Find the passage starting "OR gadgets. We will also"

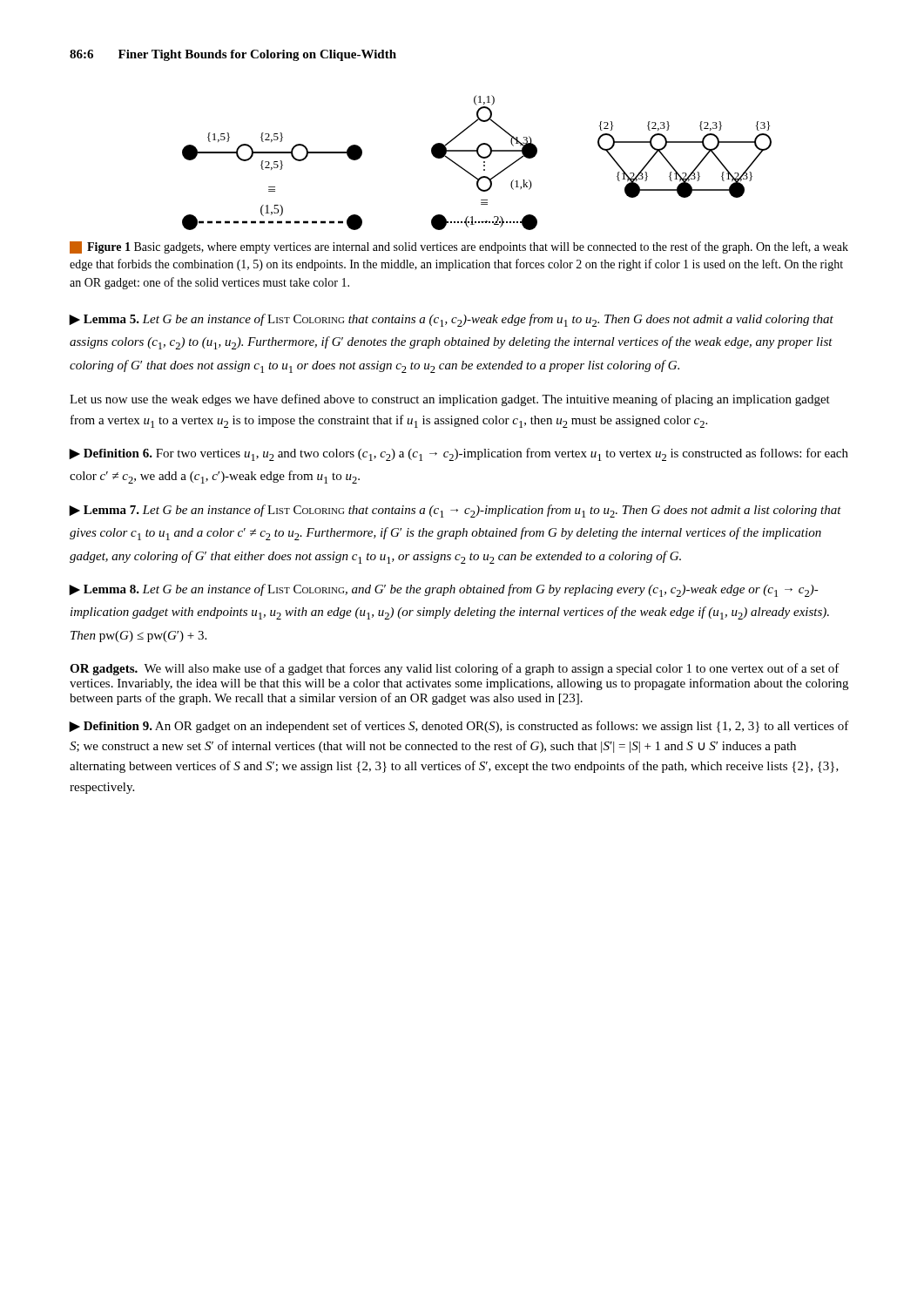pyautogui.click(x=459, y=683)
